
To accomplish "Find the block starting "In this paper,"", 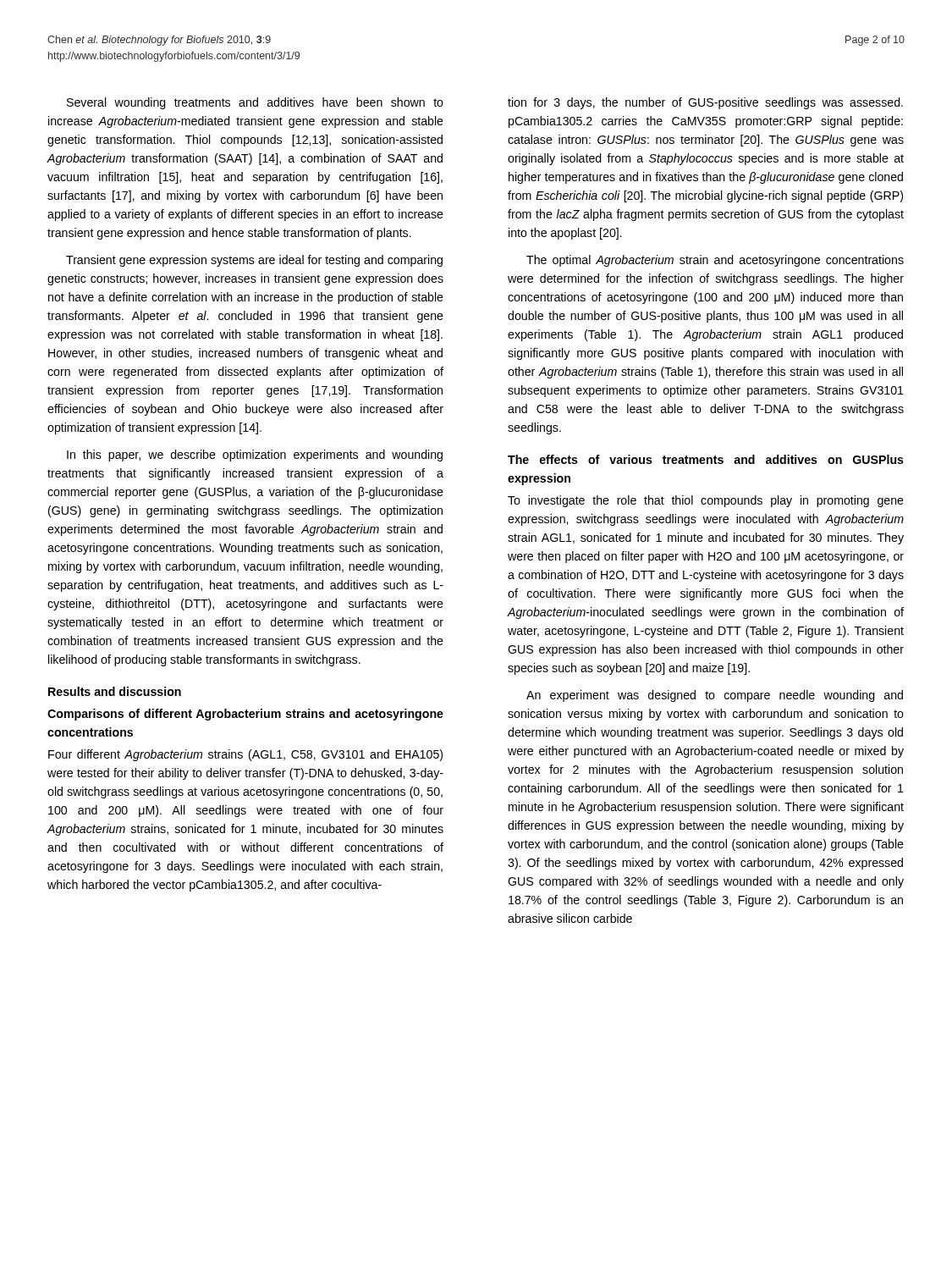I will tap(245, 557).
